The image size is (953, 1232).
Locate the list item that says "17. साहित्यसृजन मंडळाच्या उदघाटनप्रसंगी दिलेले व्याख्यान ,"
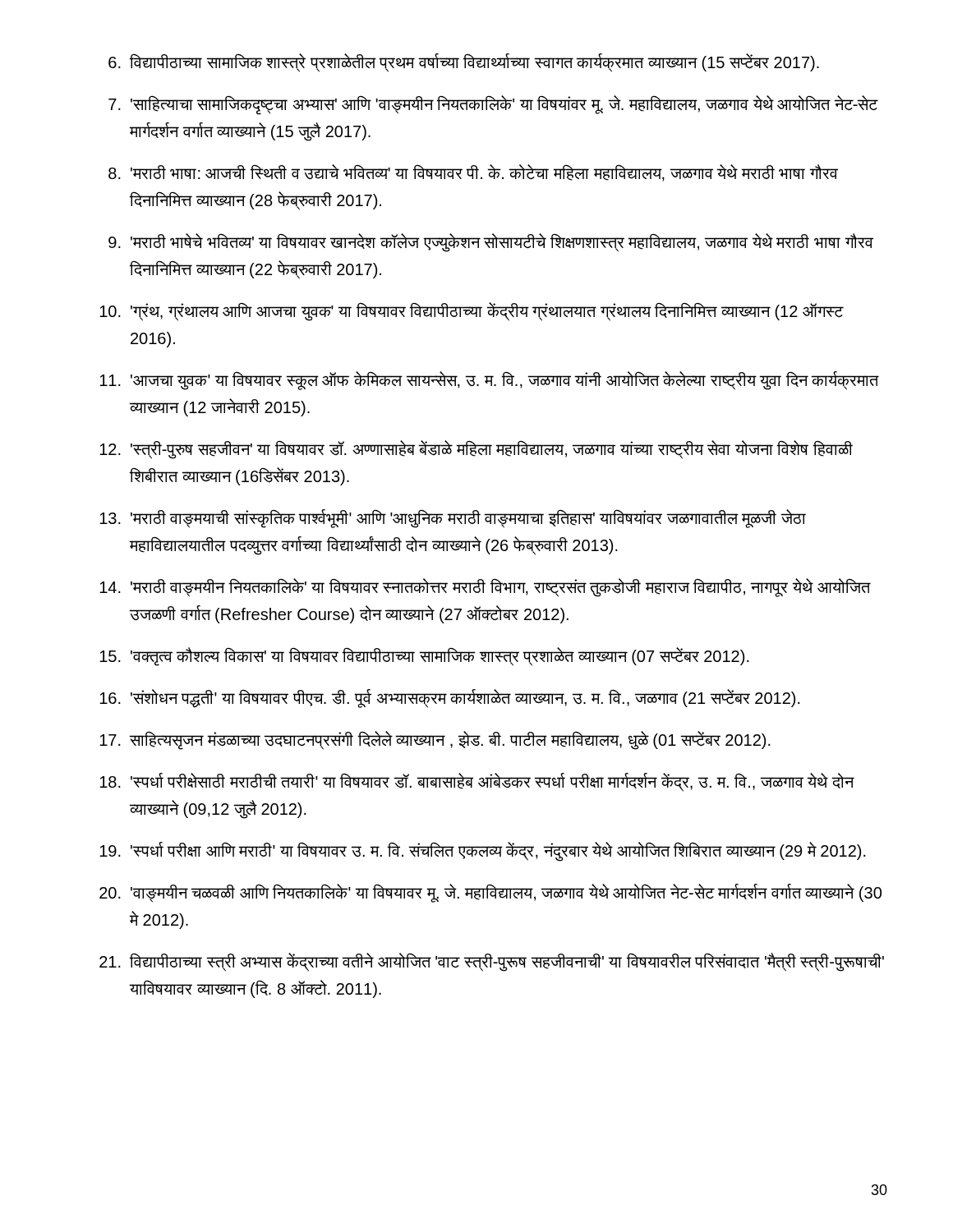[485, 740]
